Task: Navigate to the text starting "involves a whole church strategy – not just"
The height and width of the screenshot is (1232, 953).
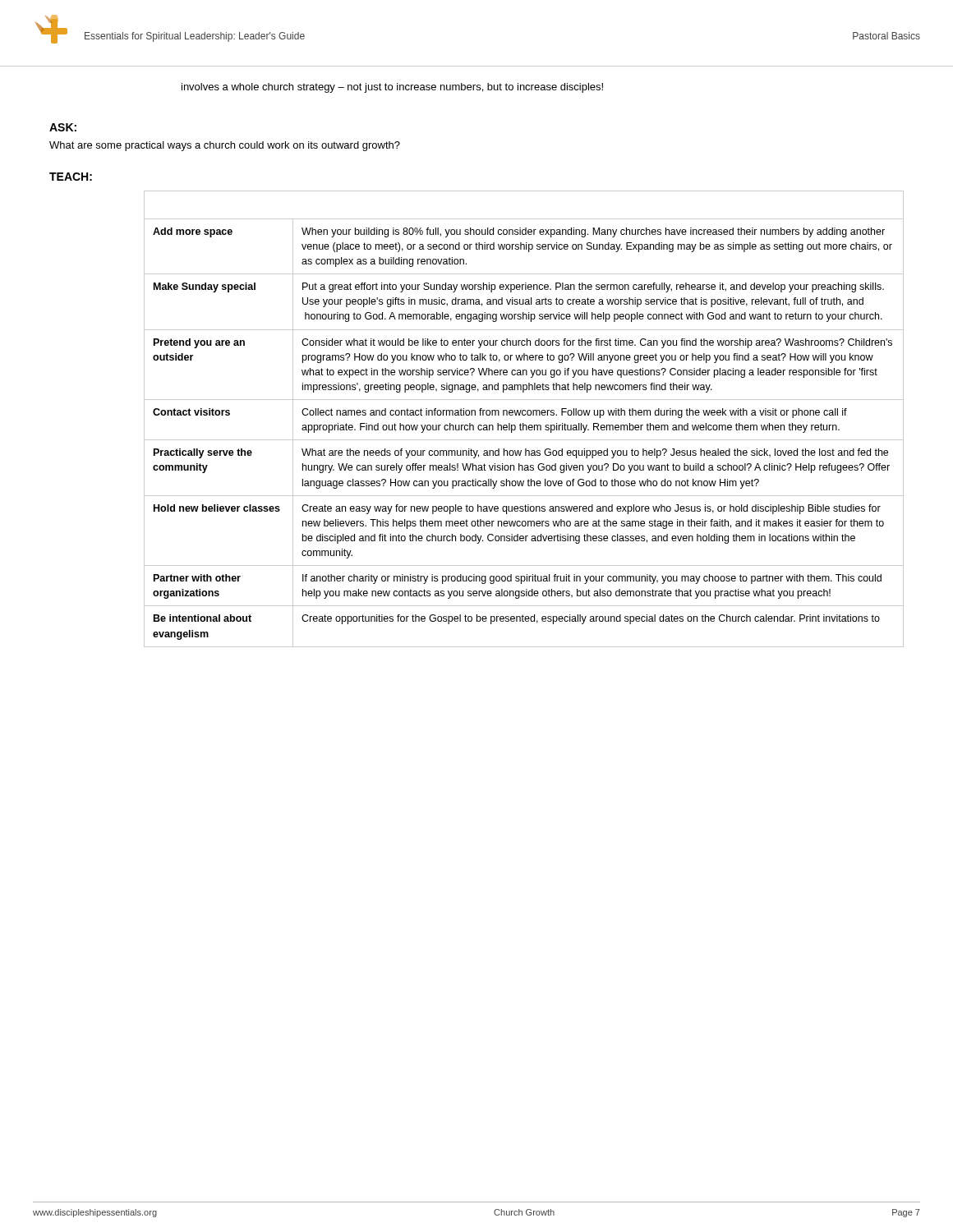Action: [392, 87]
